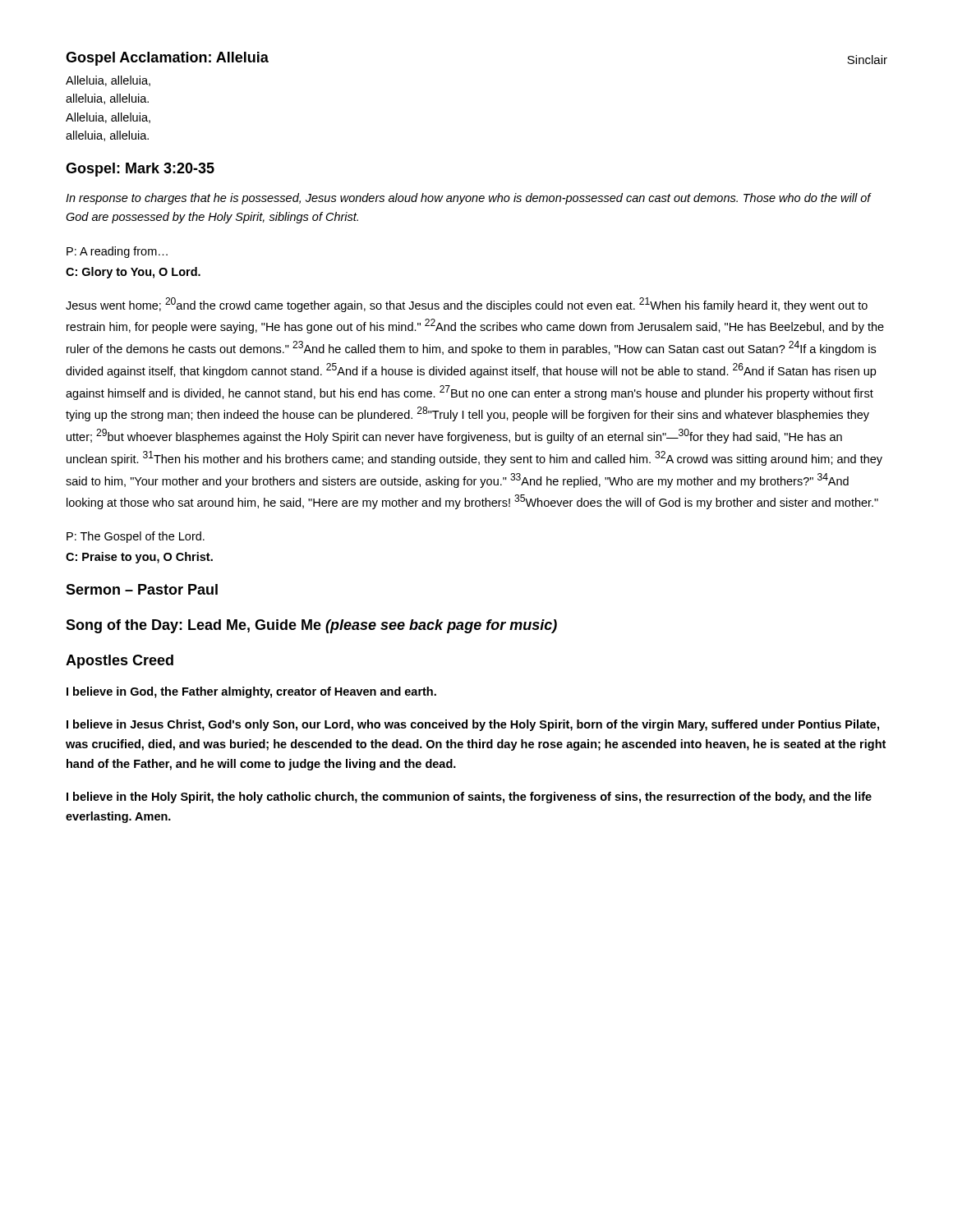Find the block starting "Song of the Day: Lead Me,"
Screen dimensions: 1232x953
(311, 625)
